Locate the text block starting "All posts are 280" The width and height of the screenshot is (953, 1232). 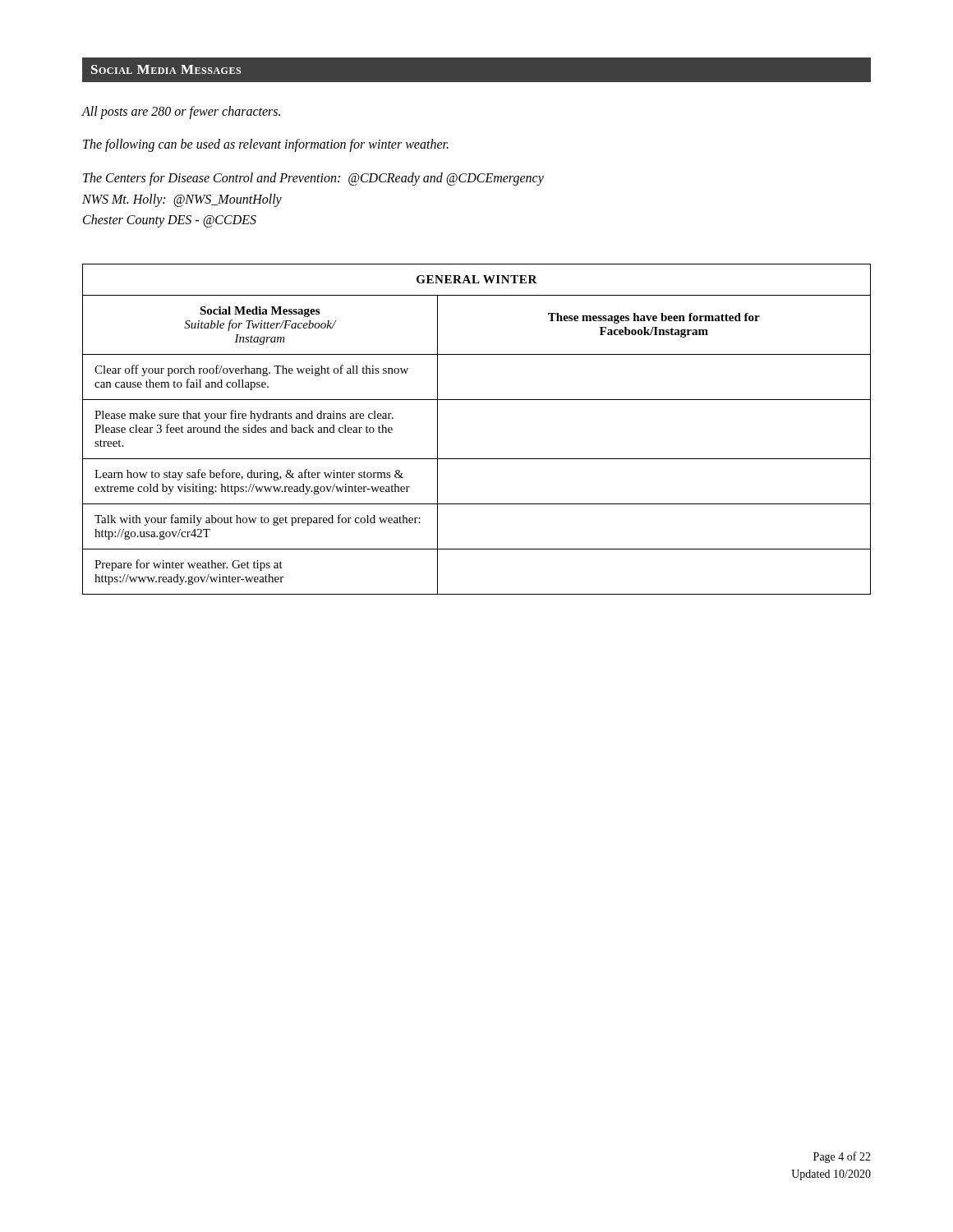[x=182, y=111]
